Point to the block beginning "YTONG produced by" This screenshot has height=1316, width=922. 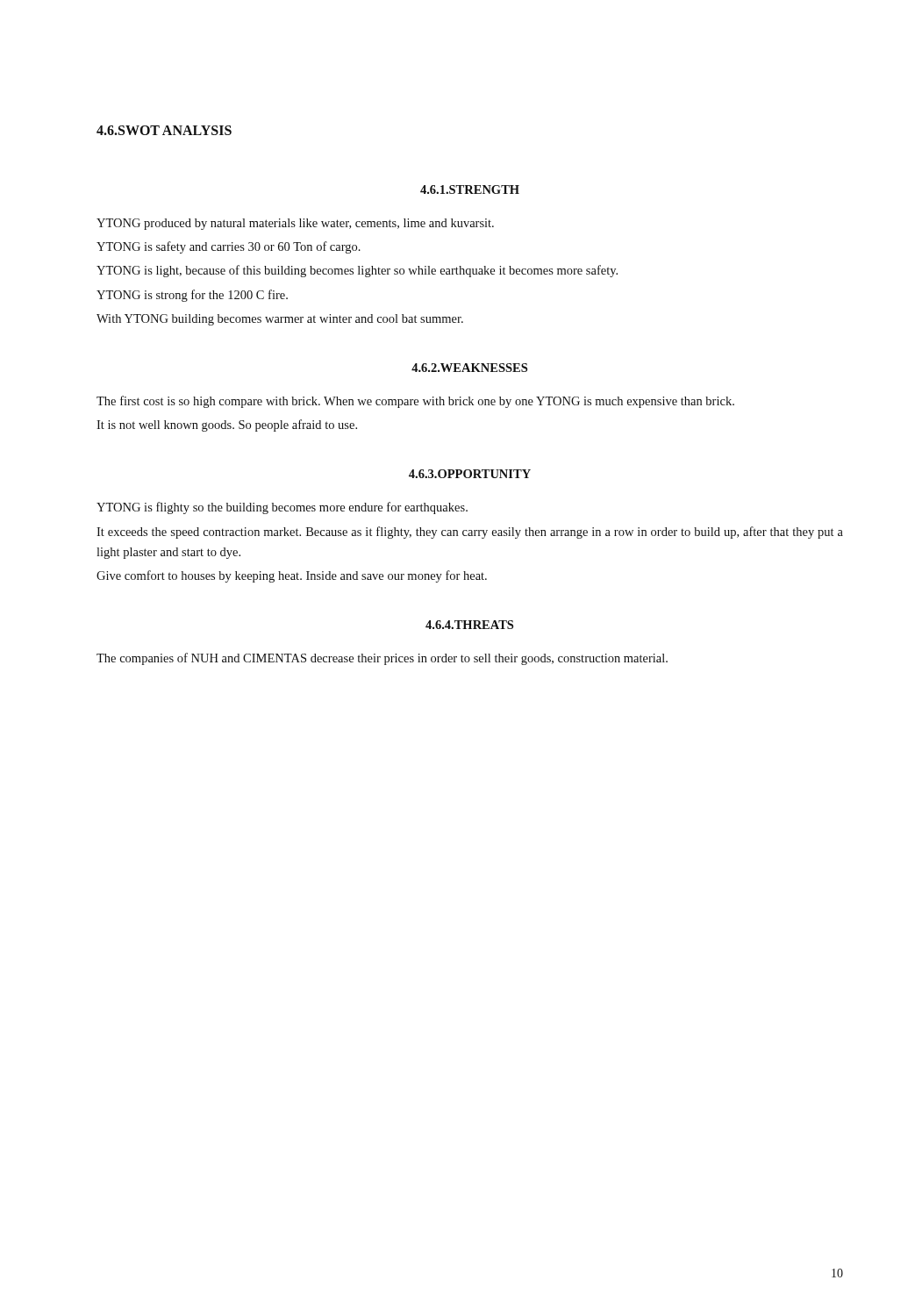[296, 223]
